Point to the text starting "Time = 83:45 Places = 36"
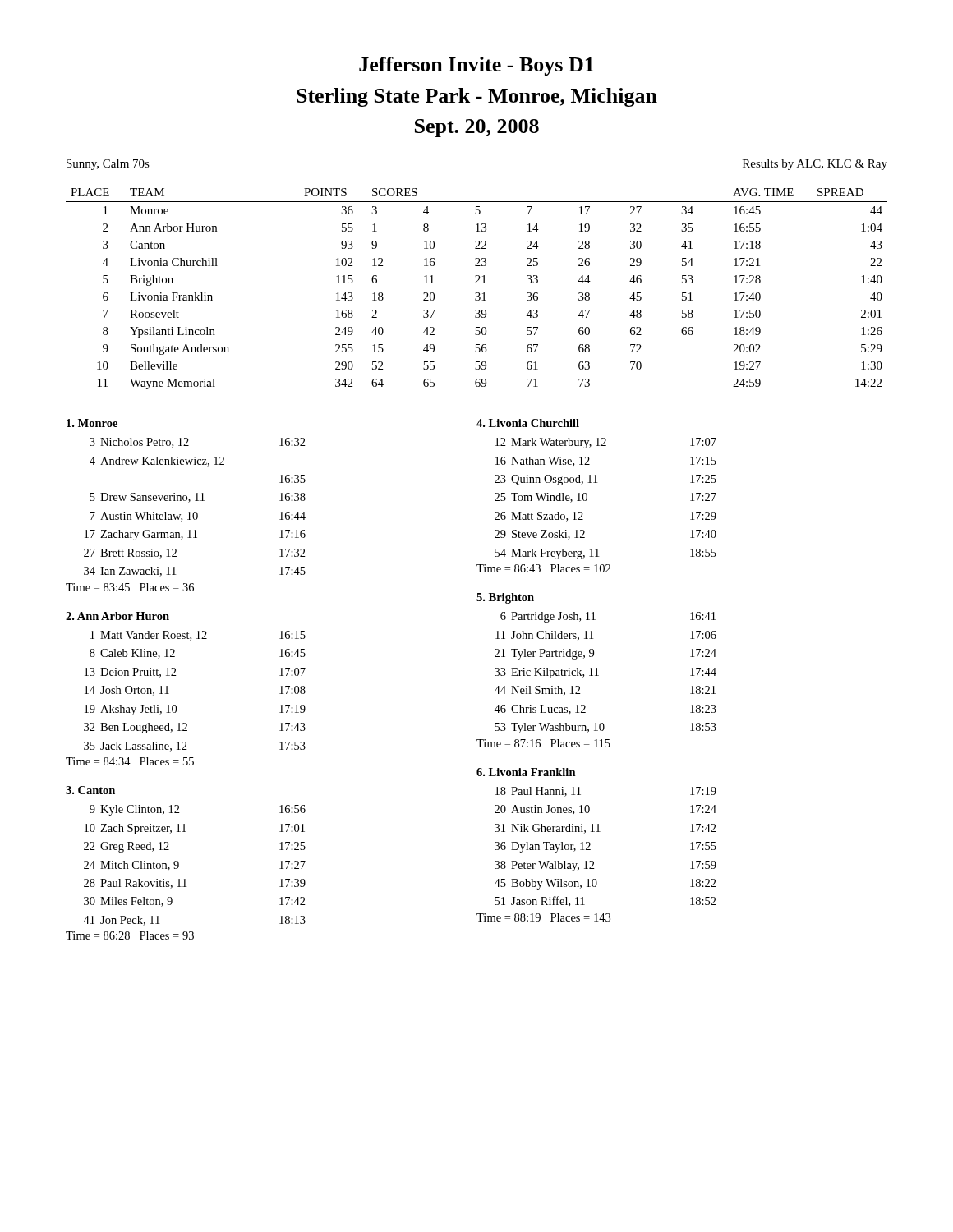 click(130, 587)
